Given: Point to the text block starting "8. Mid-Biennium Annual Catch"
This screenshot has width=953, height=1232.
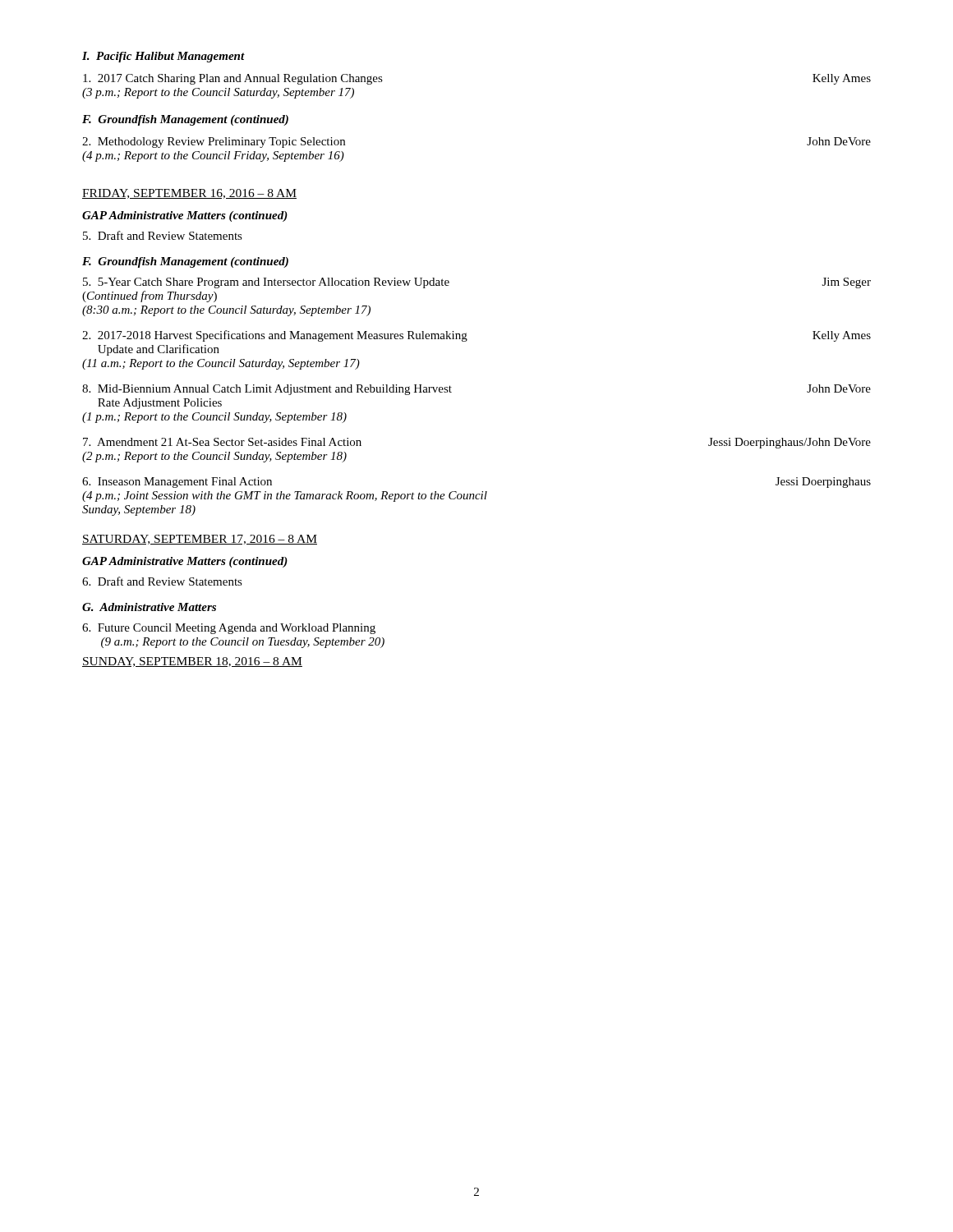Looking at the screenshot, I should [x=267, y=390].
